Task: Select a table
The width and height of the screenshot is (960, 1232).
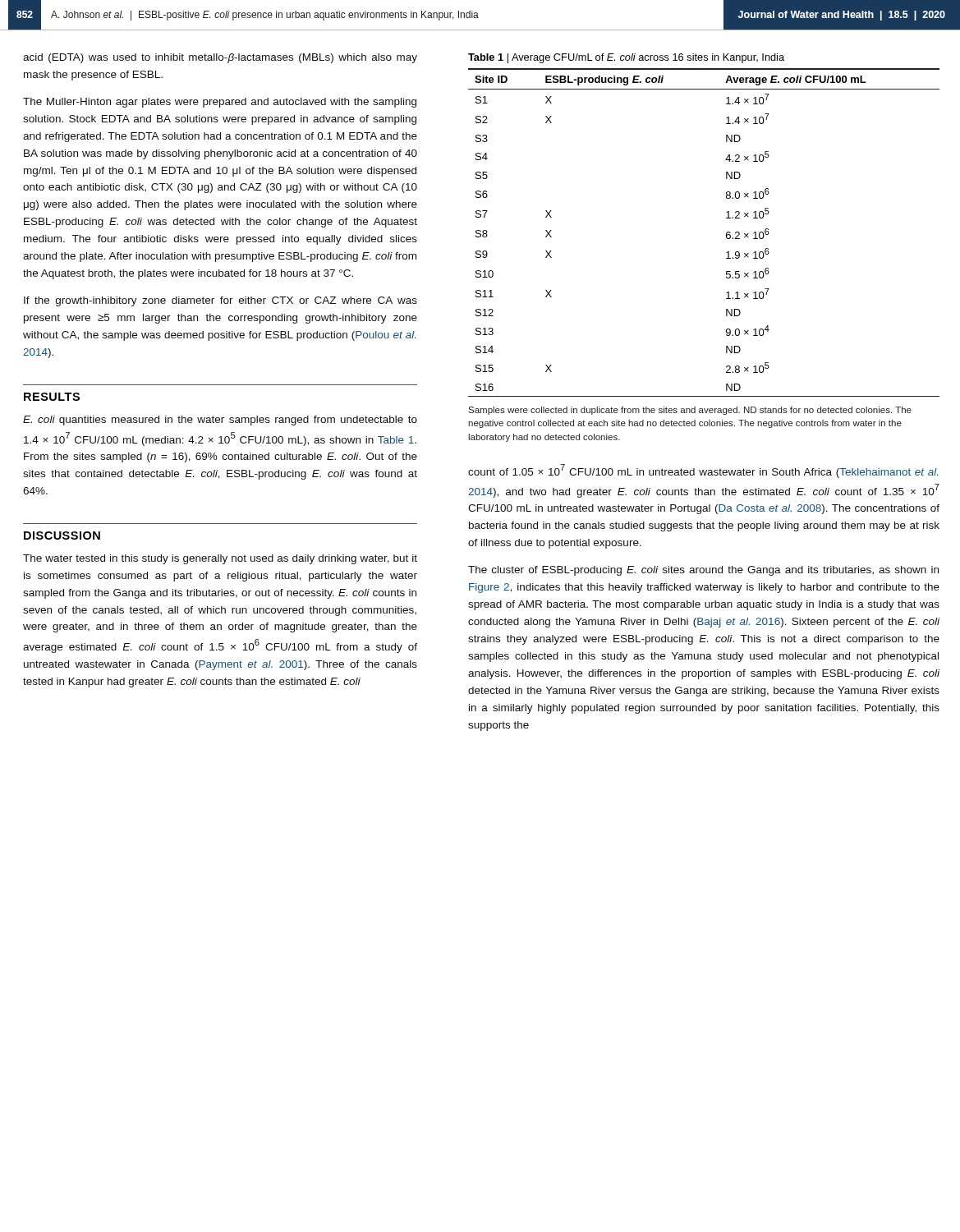Action: click(x=704, y=232)
